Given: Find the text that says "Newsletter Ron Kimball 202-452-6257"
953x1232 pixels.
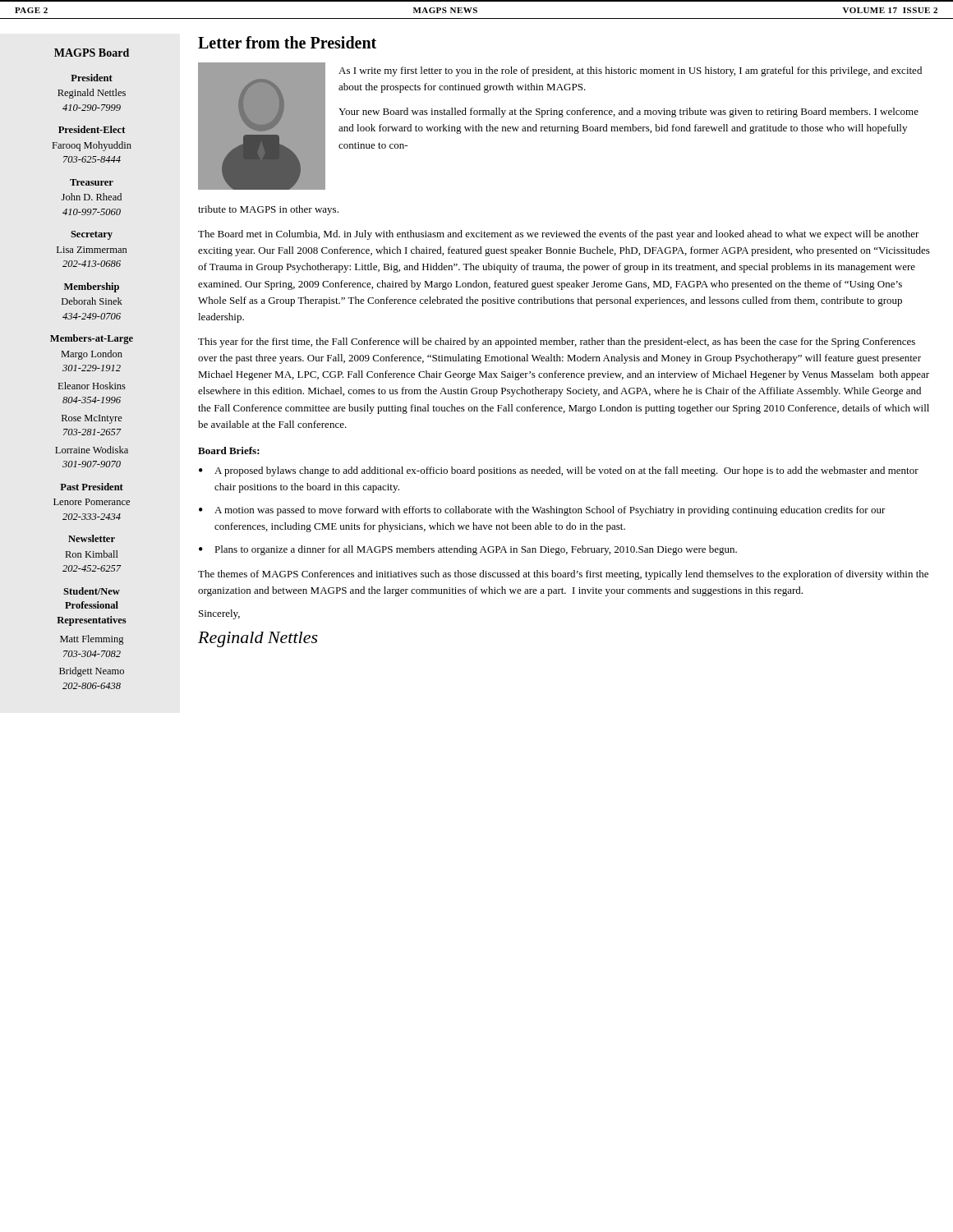Looking at the screenshot, I should point(92,554).
